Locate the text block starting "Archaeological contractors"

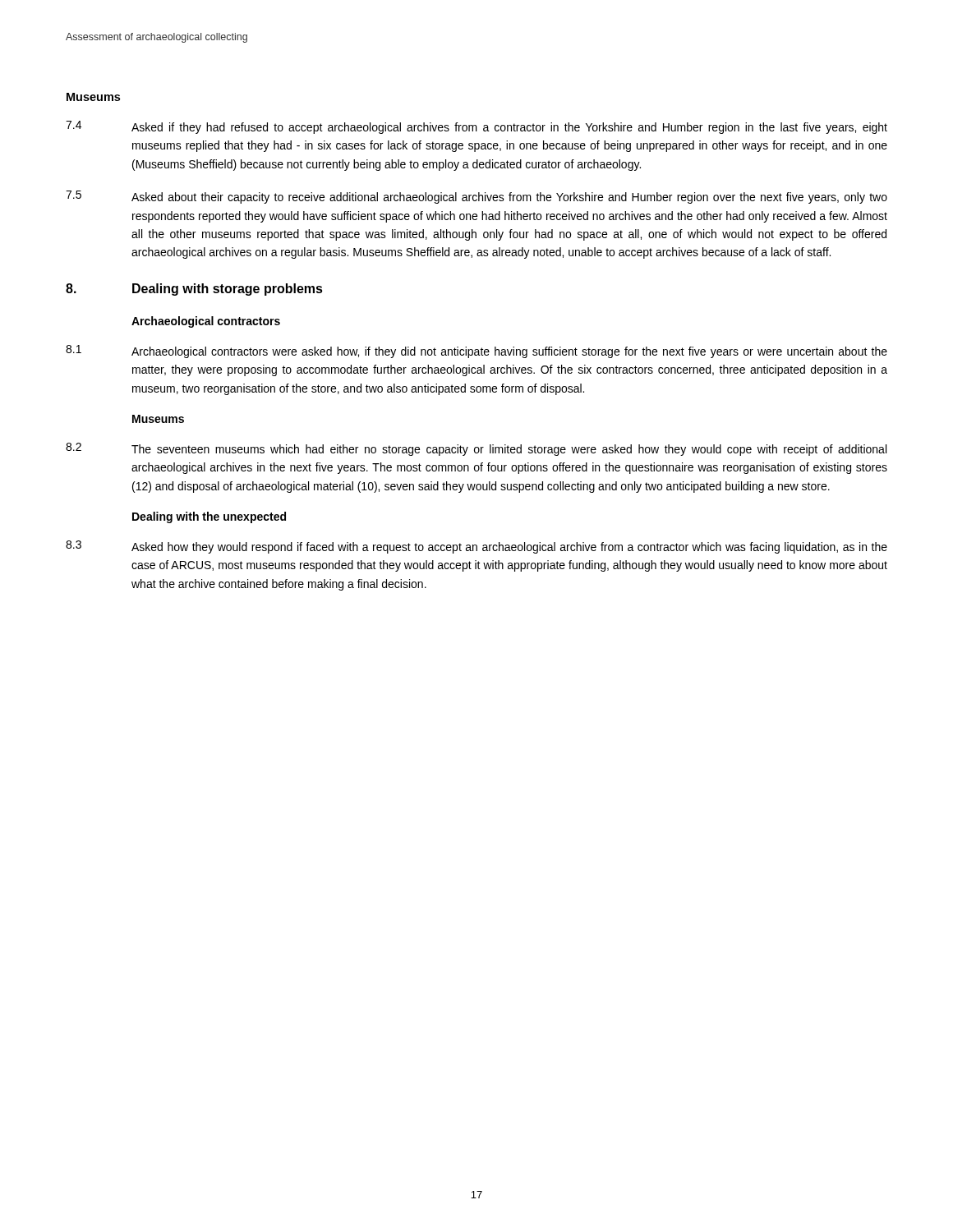click(206, 321)
